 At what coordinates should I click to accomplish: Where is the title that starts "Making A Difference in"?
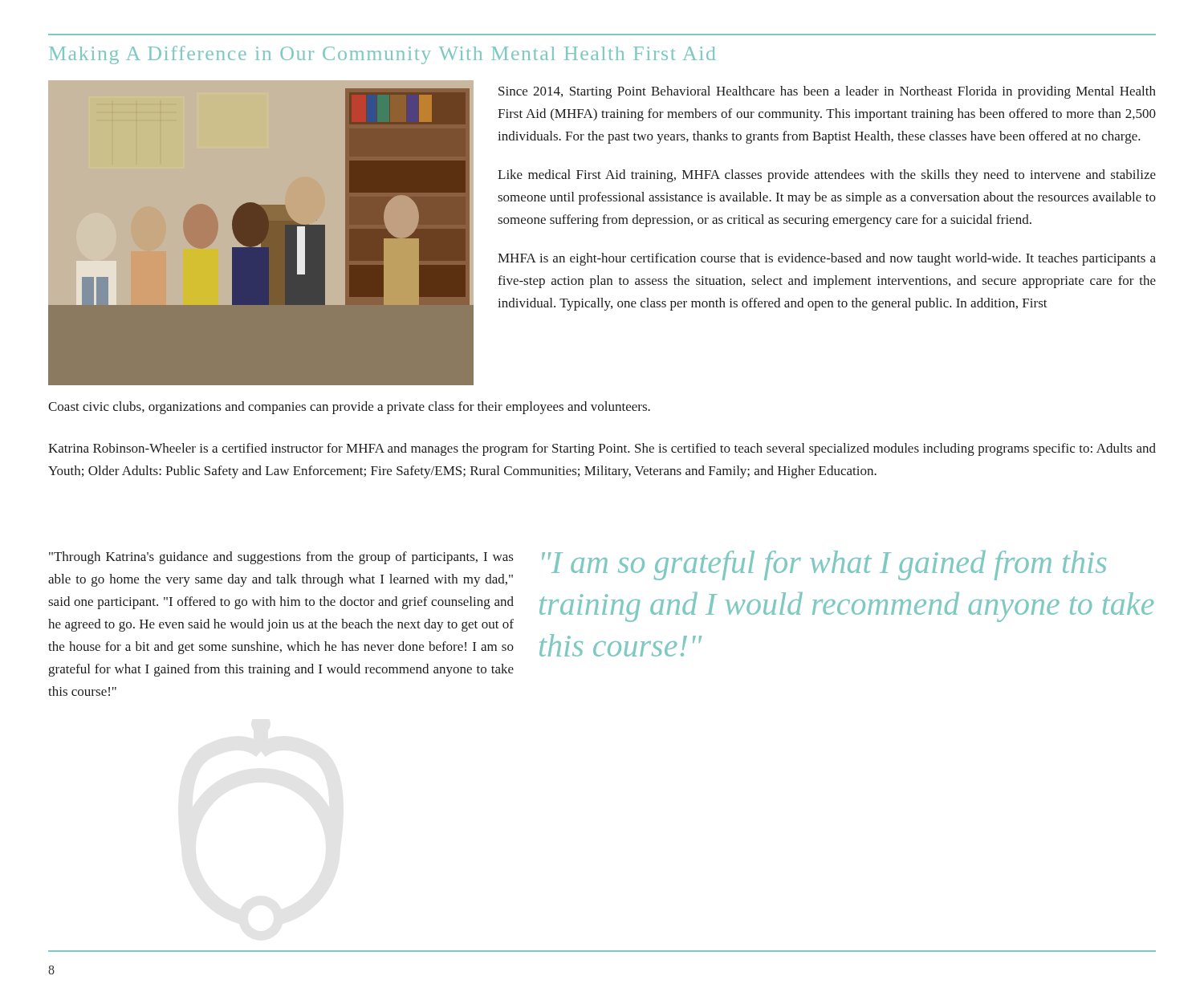[383, 53]
